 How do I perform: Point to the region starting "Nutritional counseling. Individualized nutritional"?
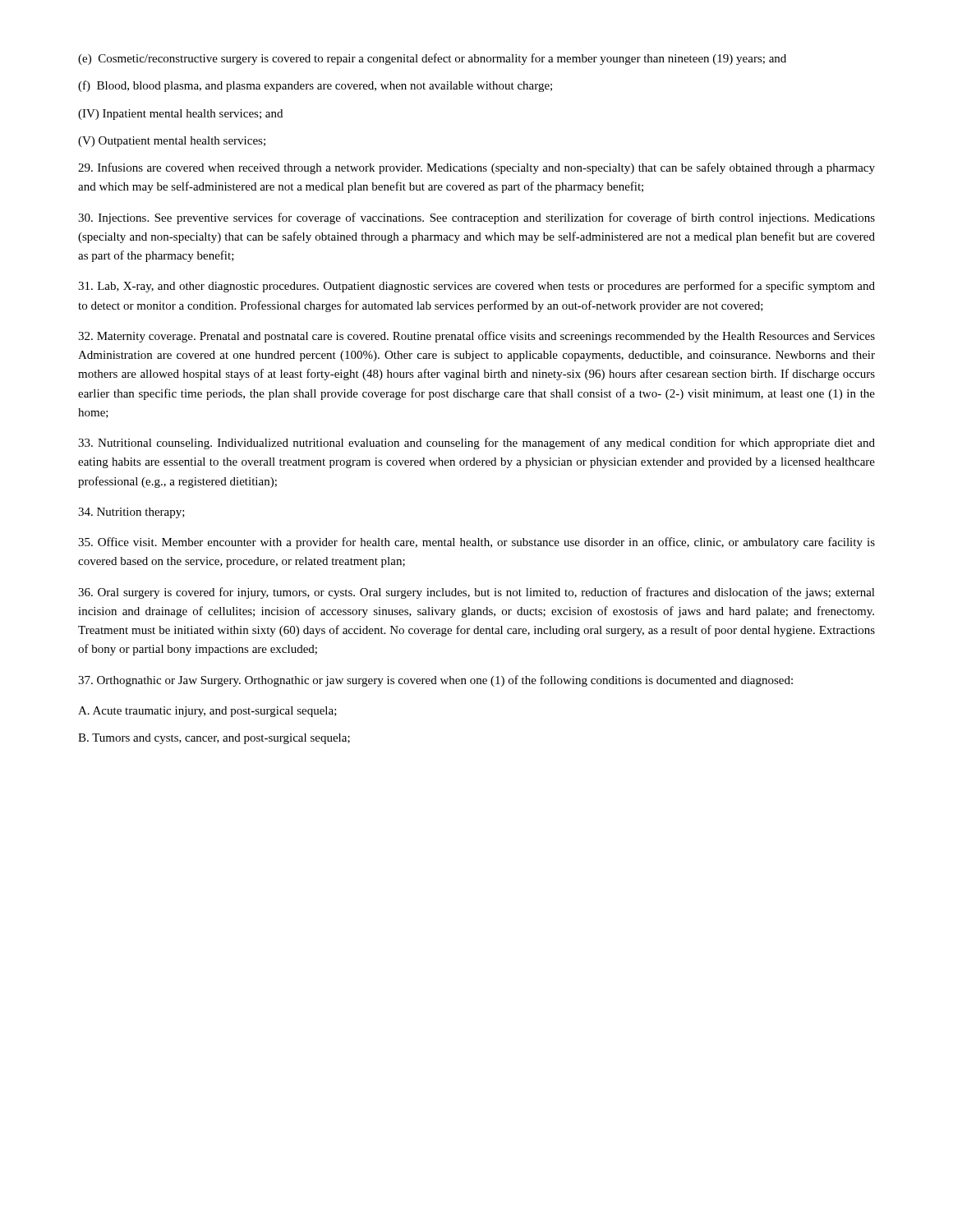(x=476, y=462)
